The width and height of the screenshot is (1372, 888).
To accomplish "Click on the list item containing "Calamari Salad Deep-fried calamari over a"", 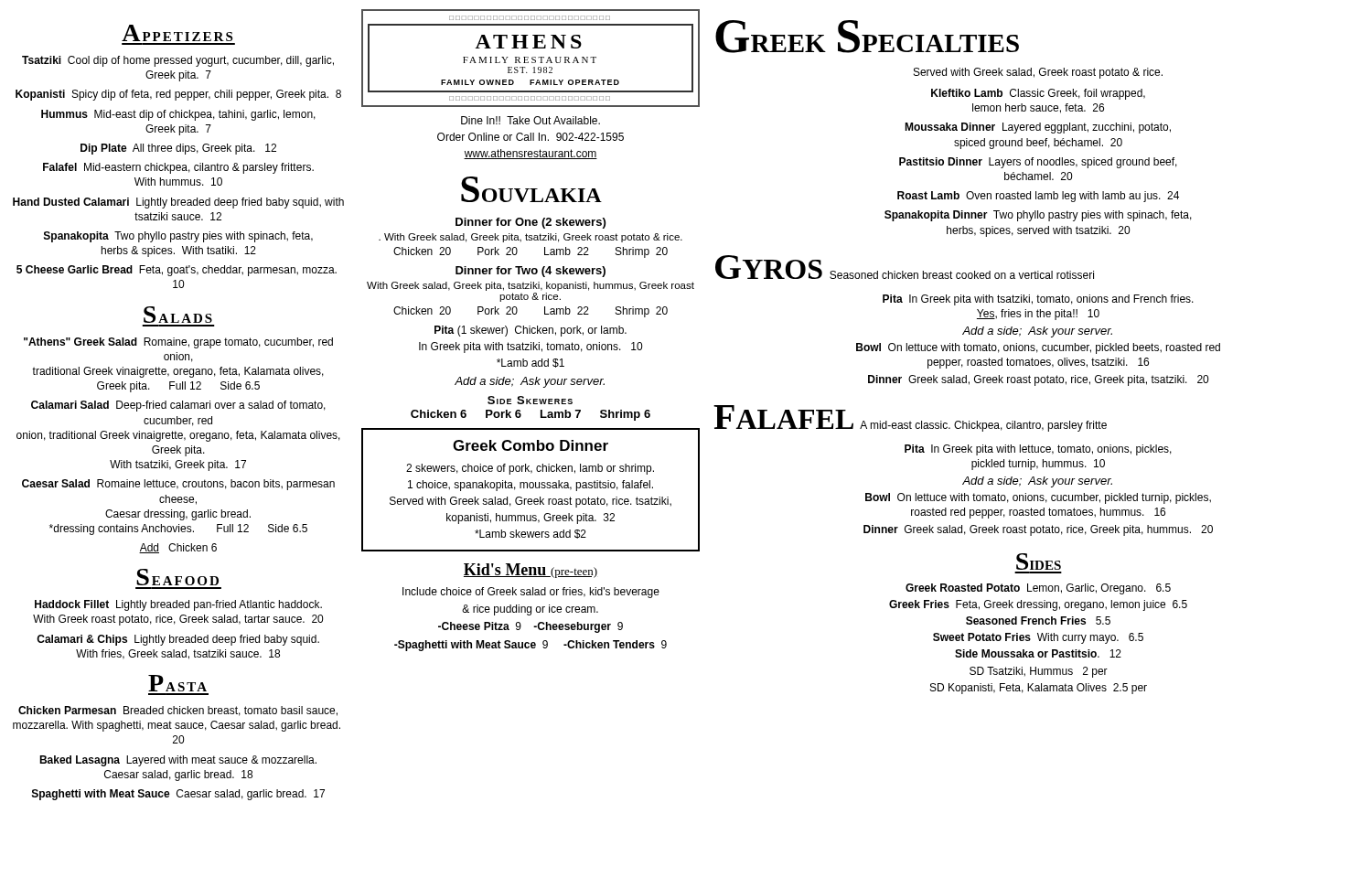I will click(x=178, y=435).
